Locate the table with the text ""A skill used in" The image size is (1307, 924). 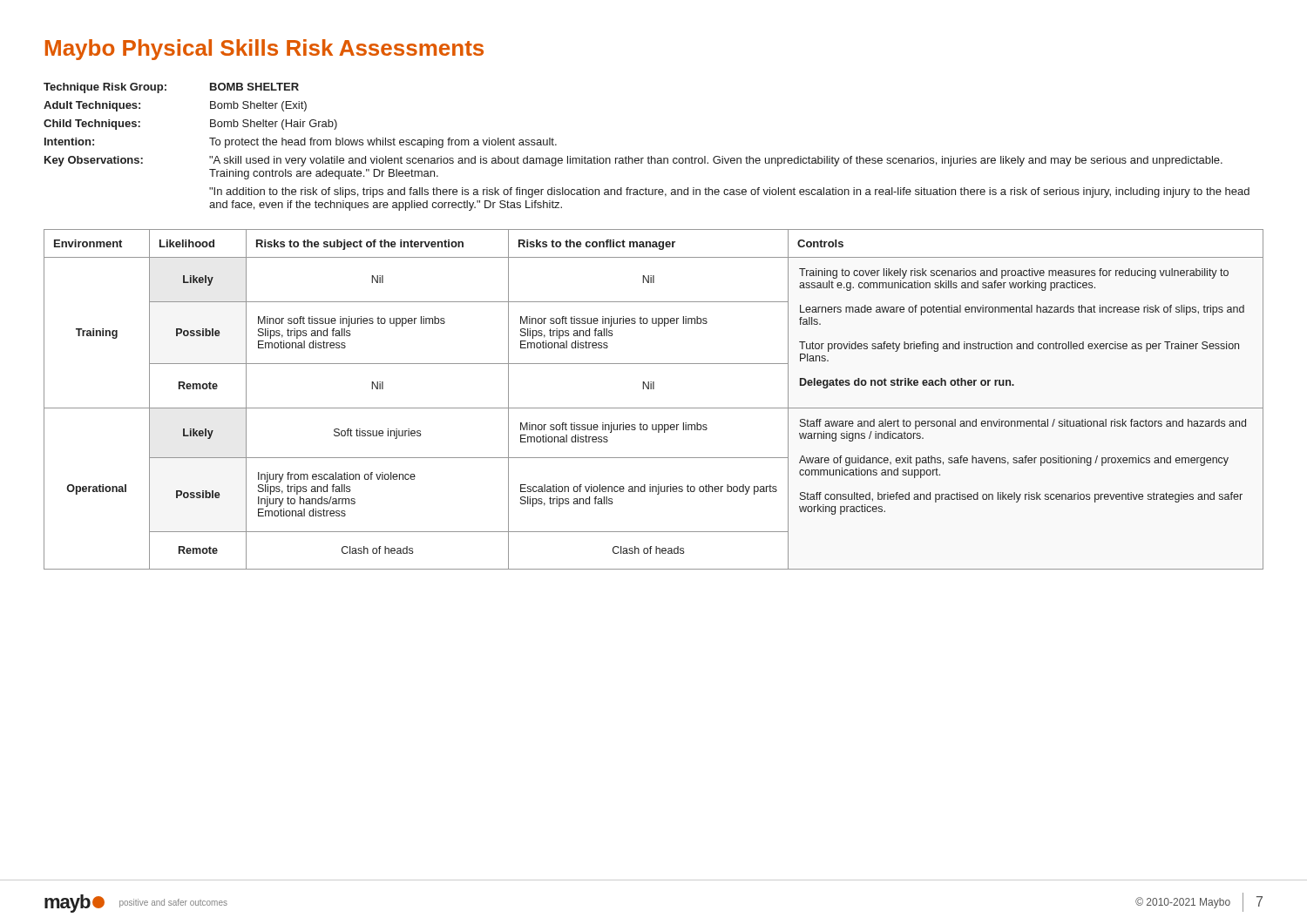pyautogui.click(x=654, y=145)
